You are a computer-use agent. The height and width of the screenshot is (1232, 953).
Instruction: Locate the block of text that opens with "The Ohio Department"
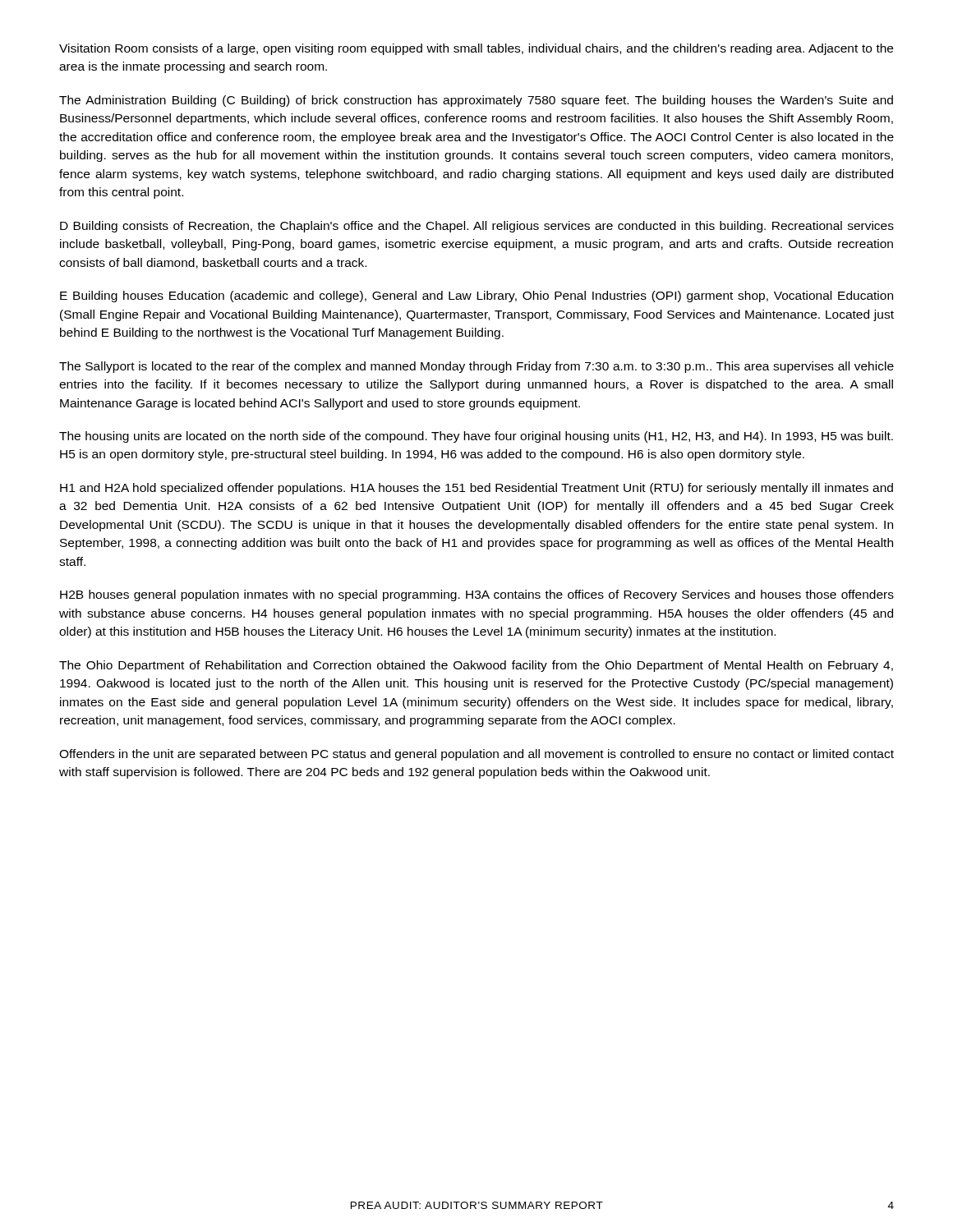pyautogui.click(x=476, y=692)
